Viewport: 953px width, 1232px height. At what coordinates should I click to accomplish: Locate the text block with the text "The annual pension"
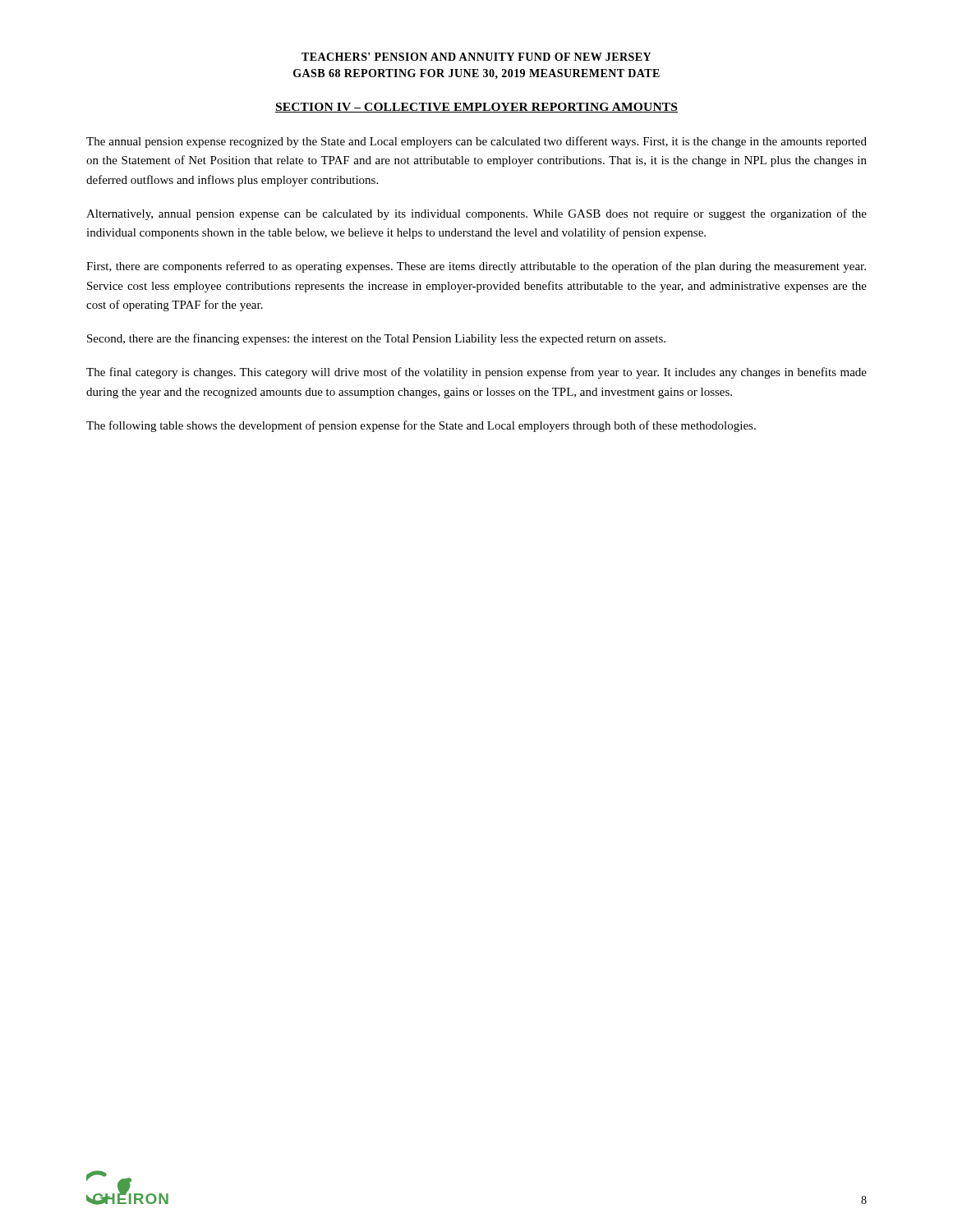click(x=476, y=161)
